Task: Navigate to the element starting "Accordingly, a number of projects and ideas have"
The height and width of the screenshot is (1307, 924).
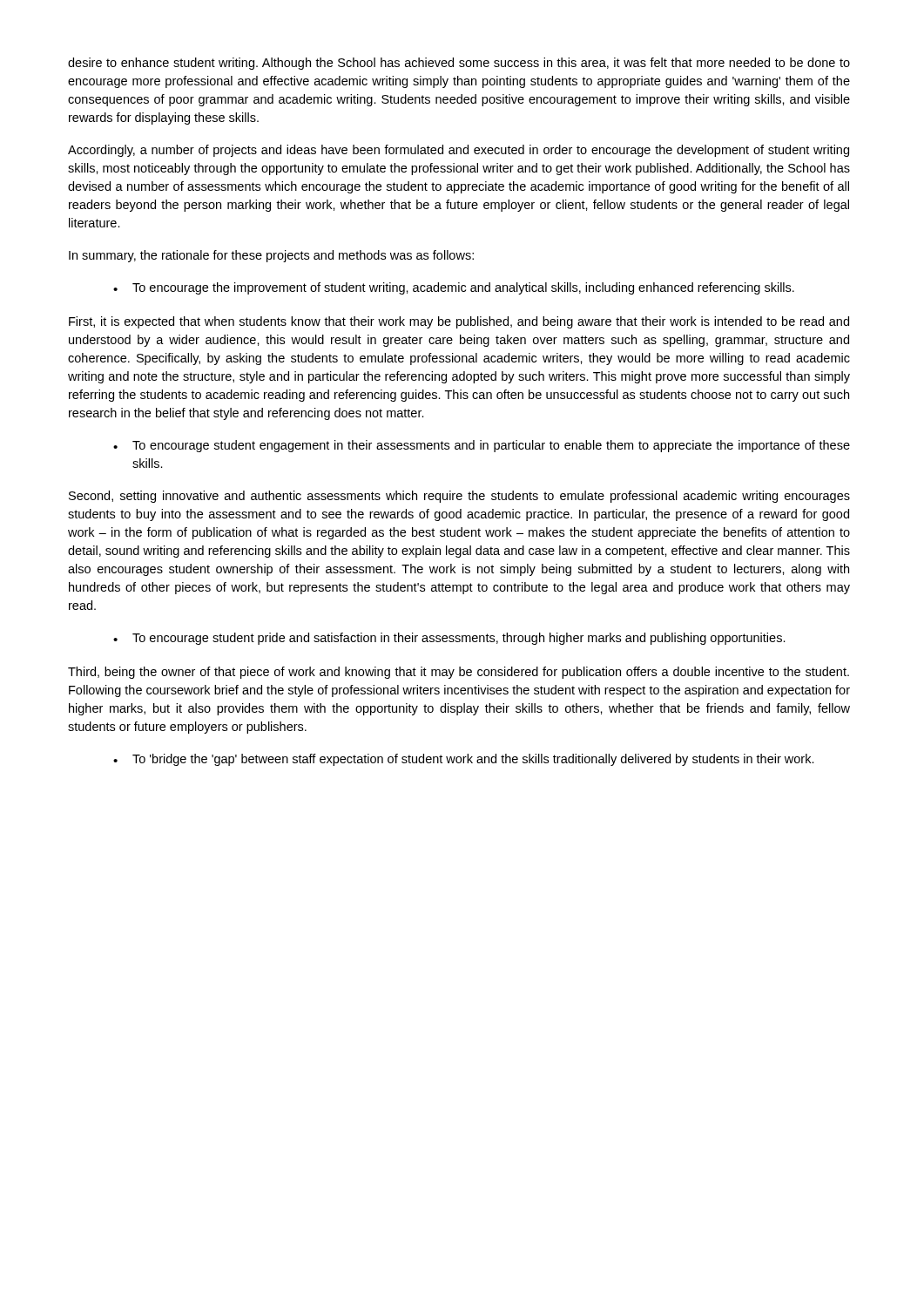Action: 459,187
